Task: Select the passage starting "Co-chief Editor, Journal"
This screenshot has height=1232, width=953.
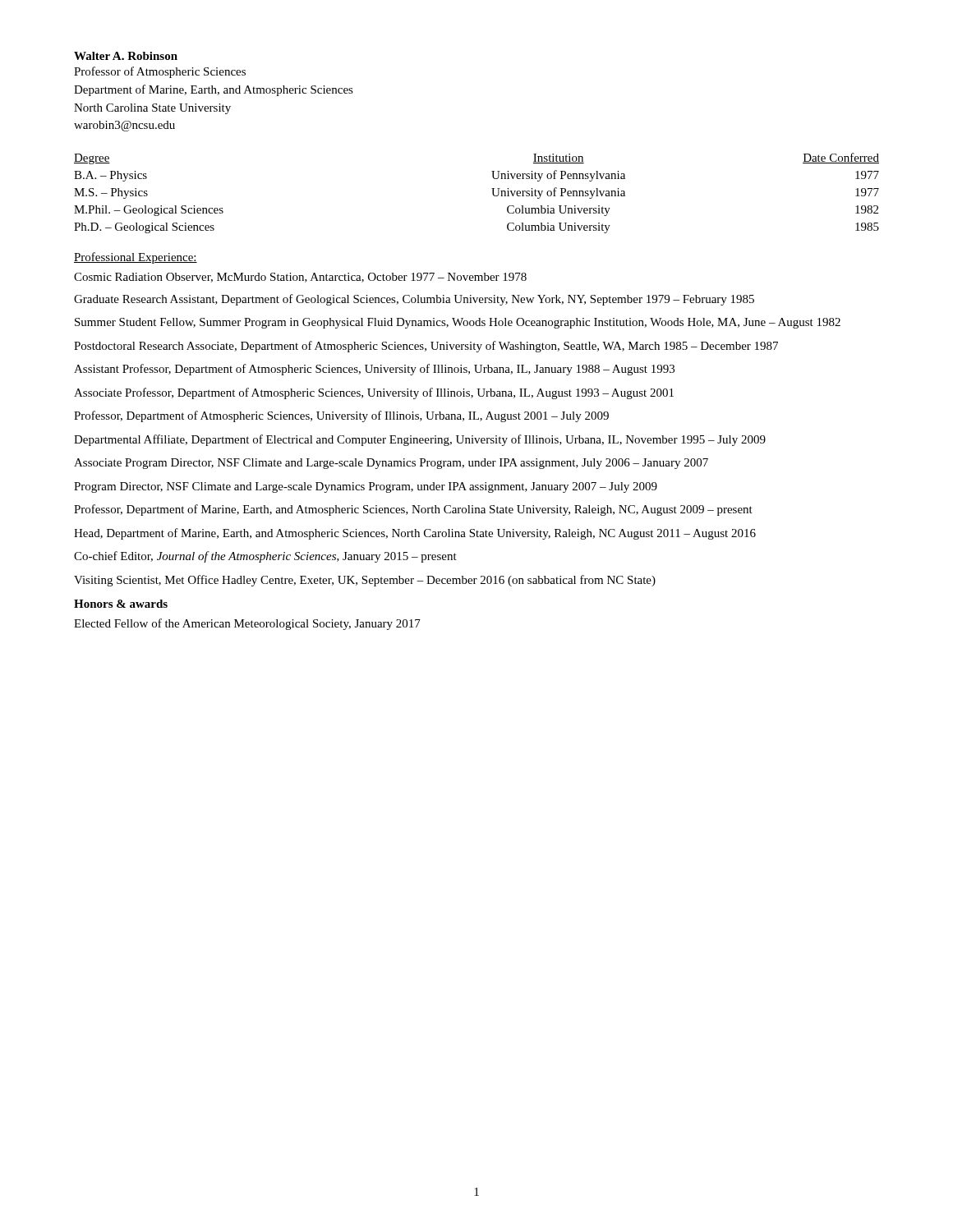Action: point(265,556)
